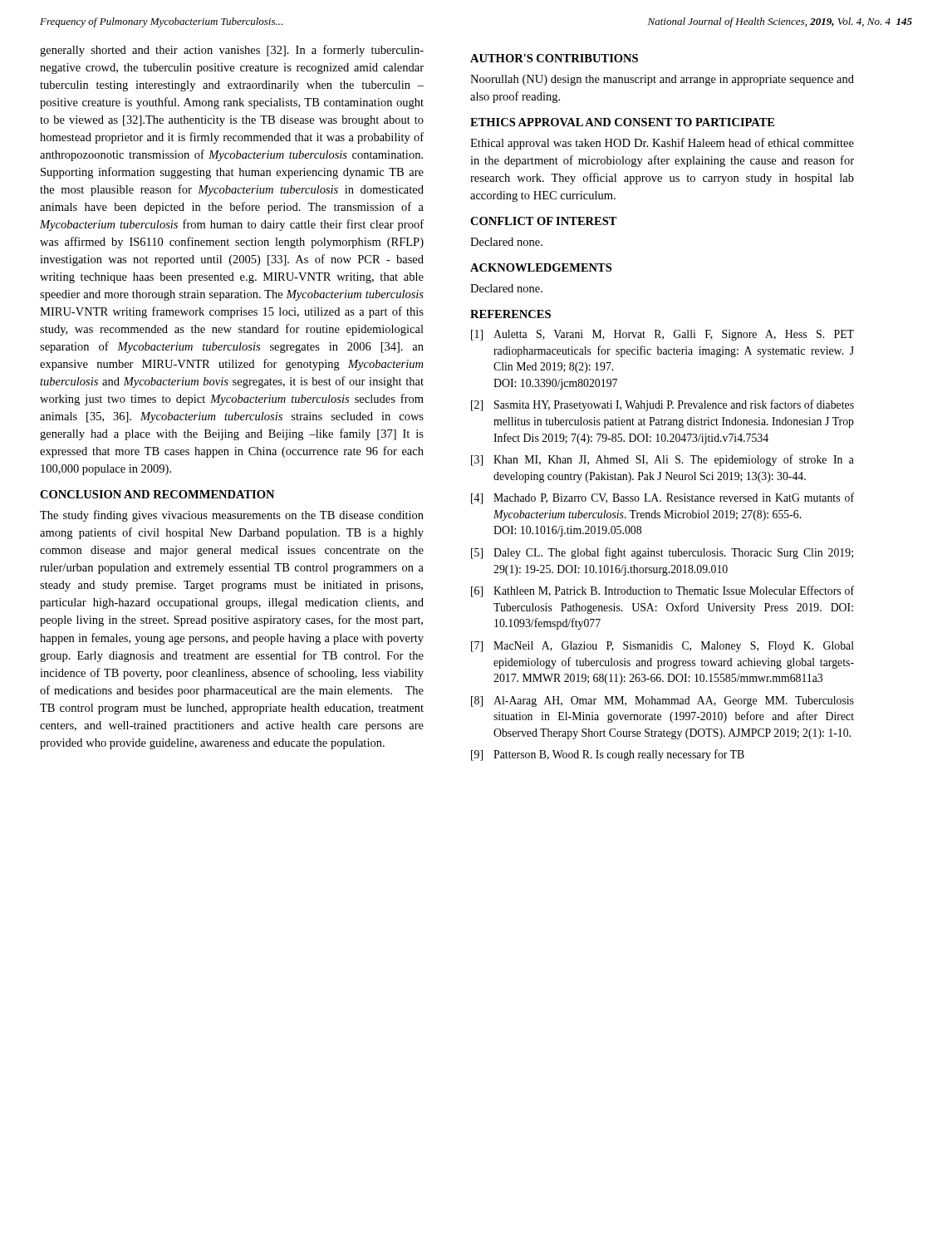Click on the list item with the text "[3] Khan MI,"
Image resolution: width=952 pixels, height=1246 pixels.
click(662, 468)
